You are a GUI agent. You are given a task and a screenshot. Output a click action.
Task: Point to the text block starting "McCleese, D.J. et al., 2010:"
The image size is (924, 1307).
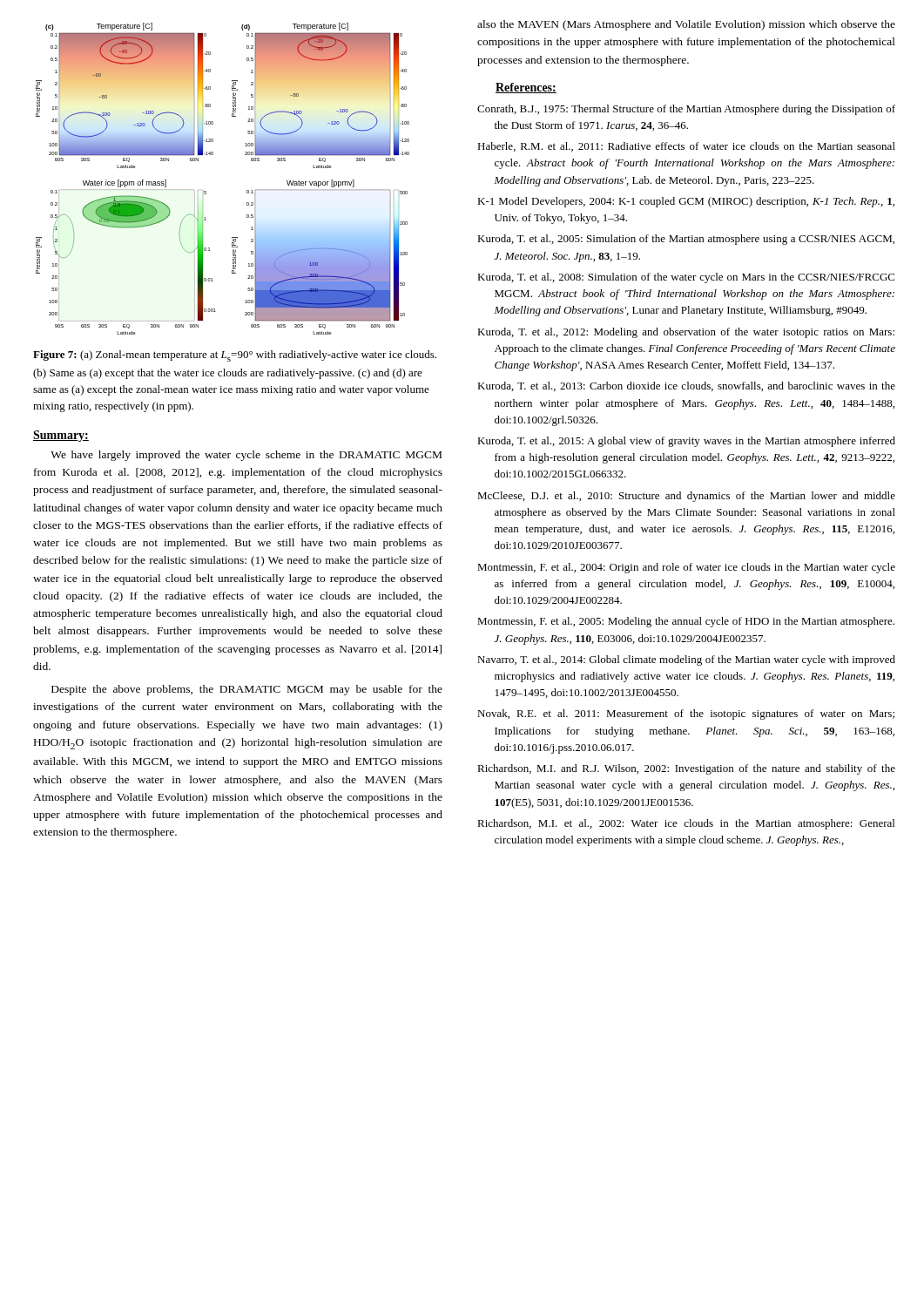tap(686, 520)
